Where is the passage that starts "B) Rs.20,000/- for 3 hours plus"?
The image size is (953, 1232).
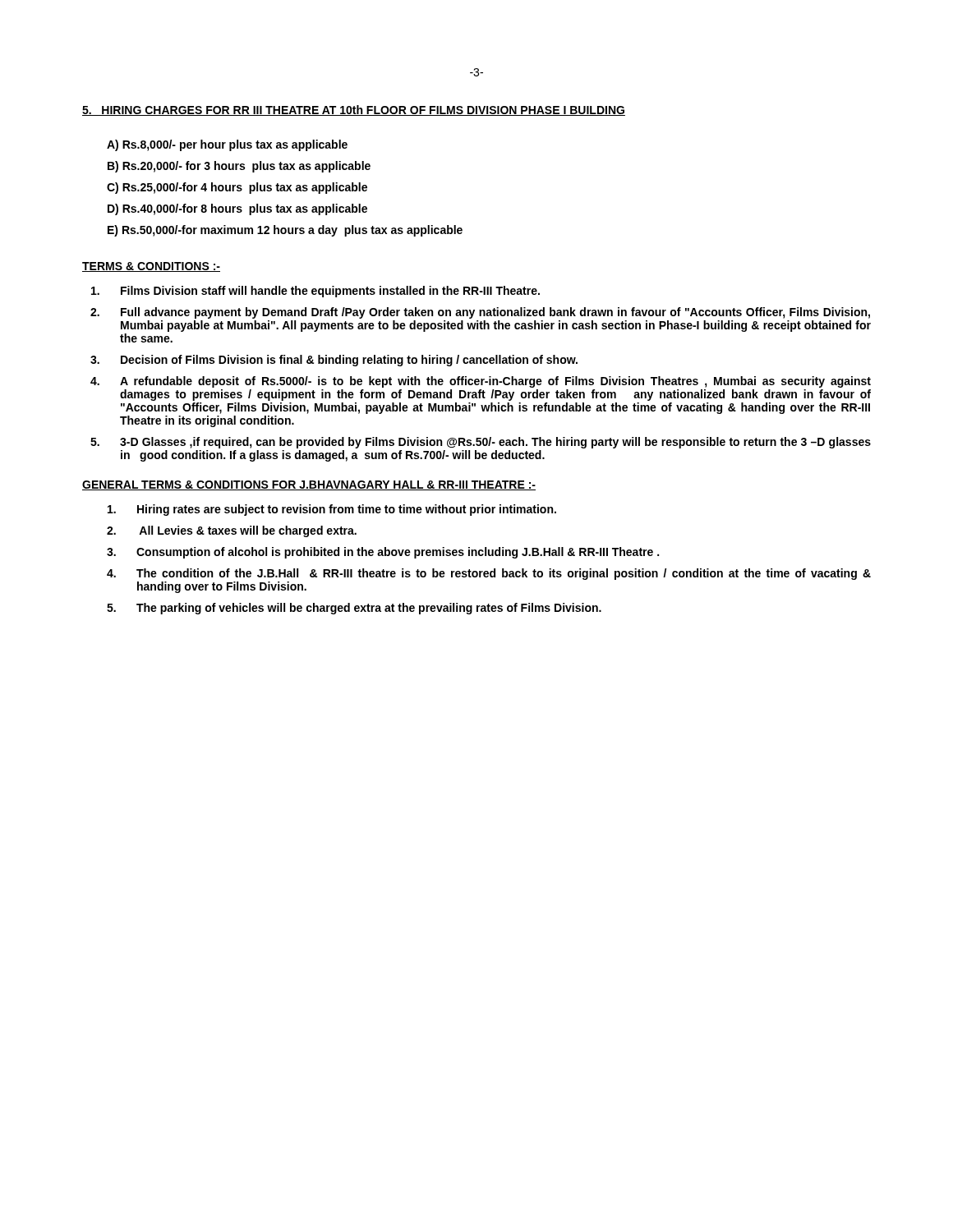tap(239, 166)
